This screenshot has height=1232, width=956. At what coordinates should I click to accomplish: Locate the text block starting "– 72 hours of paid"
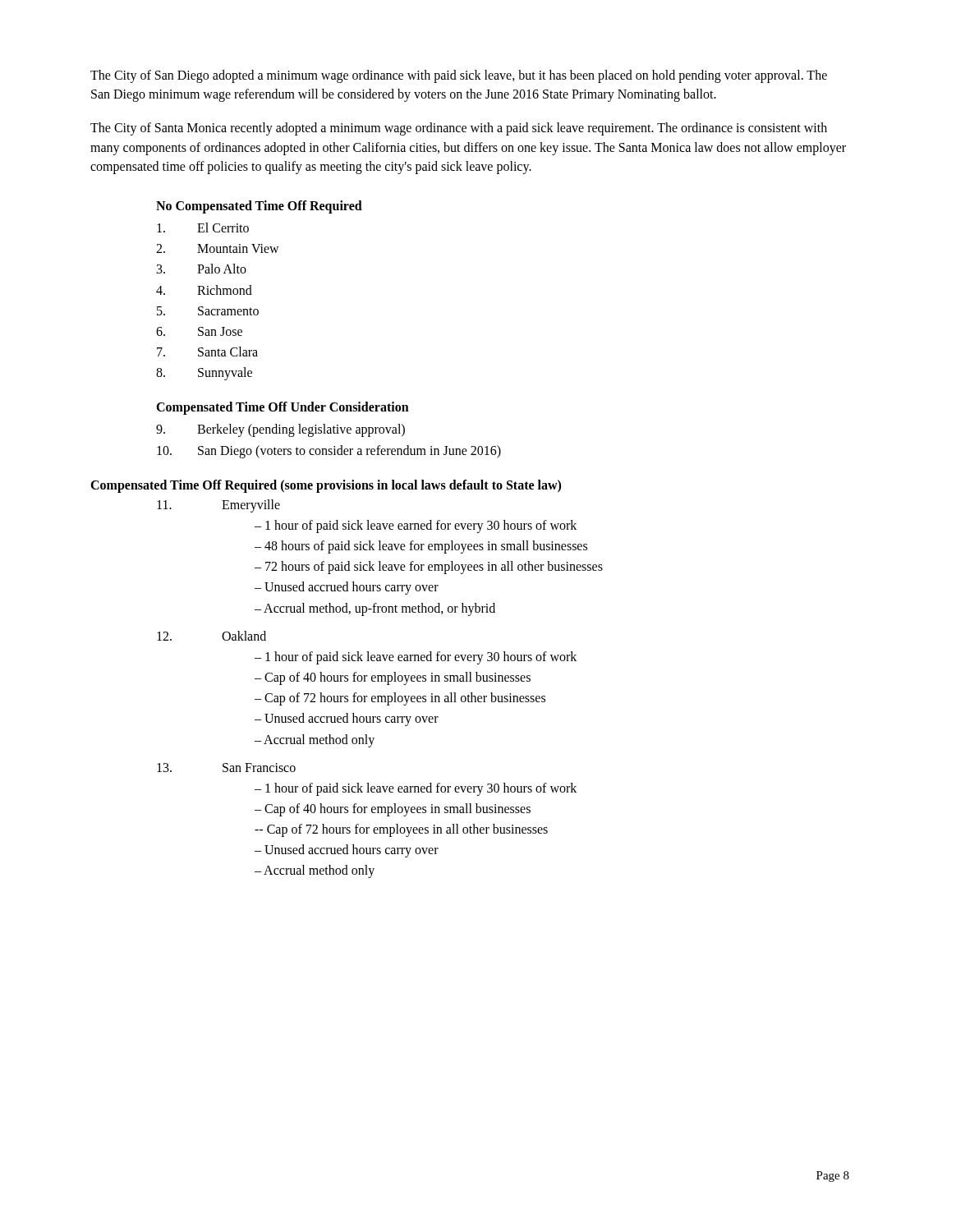point(429,566)
